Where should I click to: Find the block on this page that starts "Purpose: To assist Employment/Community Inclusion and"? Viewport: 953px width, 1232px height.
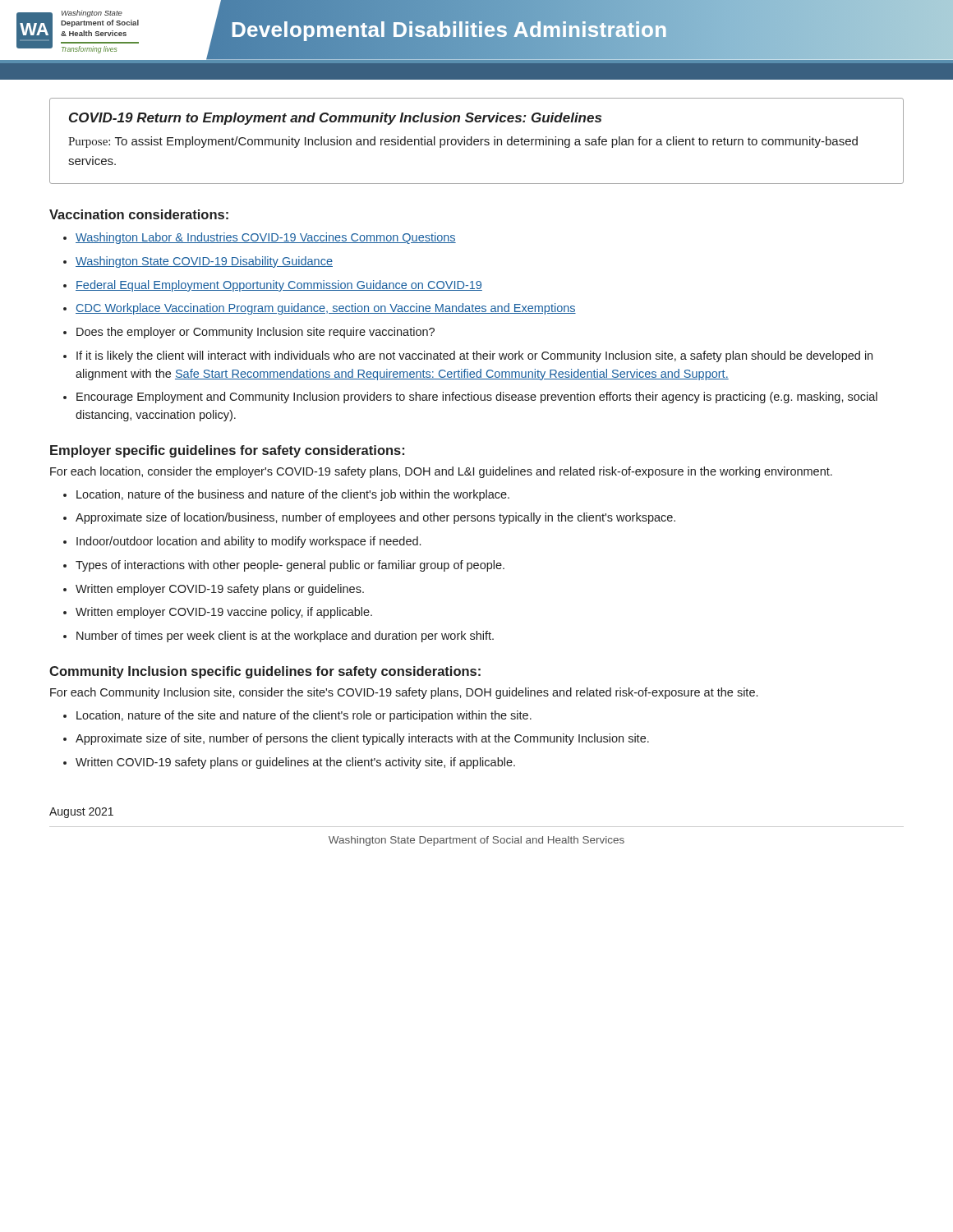click(463, 150)
